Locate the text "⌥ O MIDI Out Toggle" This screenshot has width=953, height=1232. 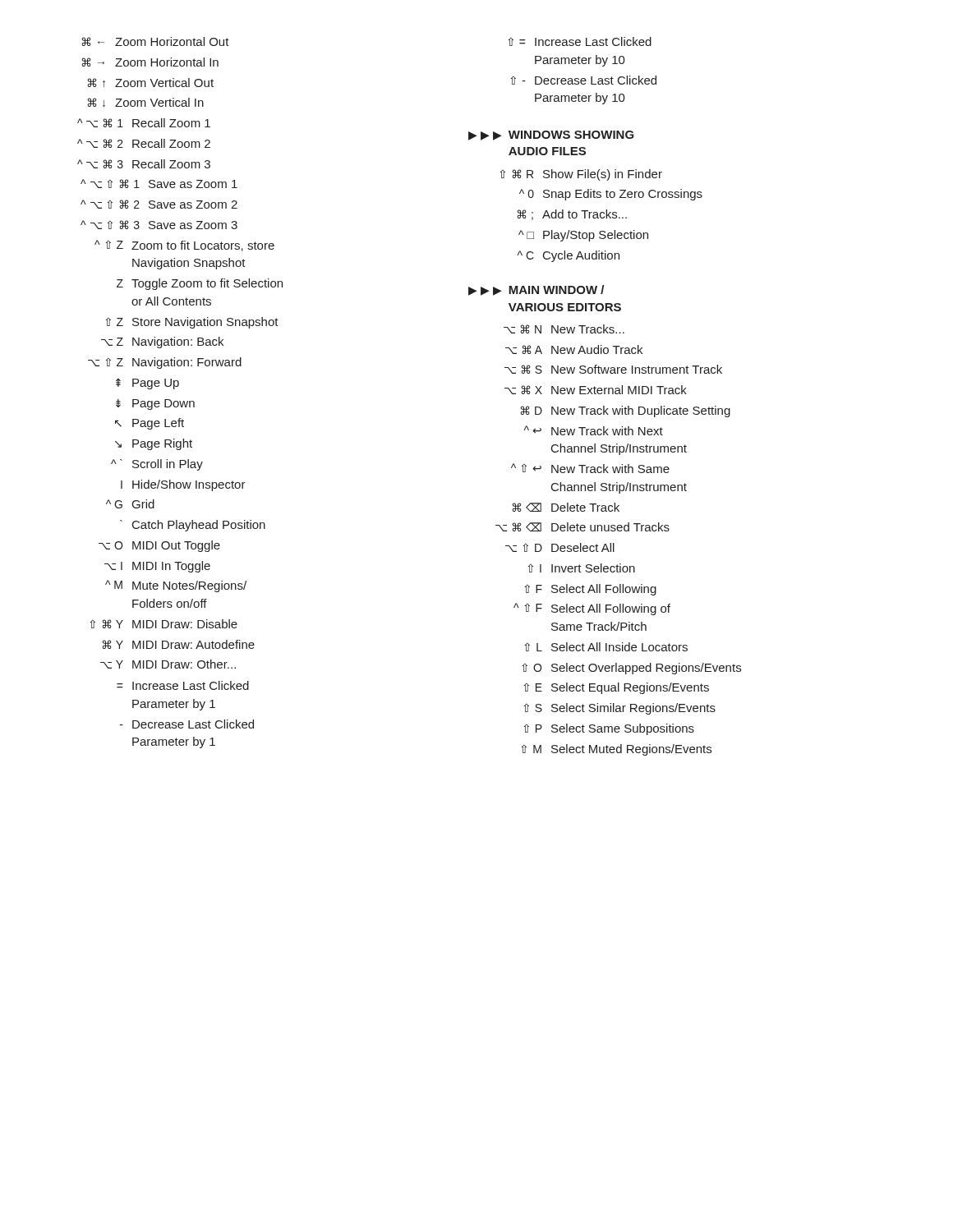(x=159, y=546)
